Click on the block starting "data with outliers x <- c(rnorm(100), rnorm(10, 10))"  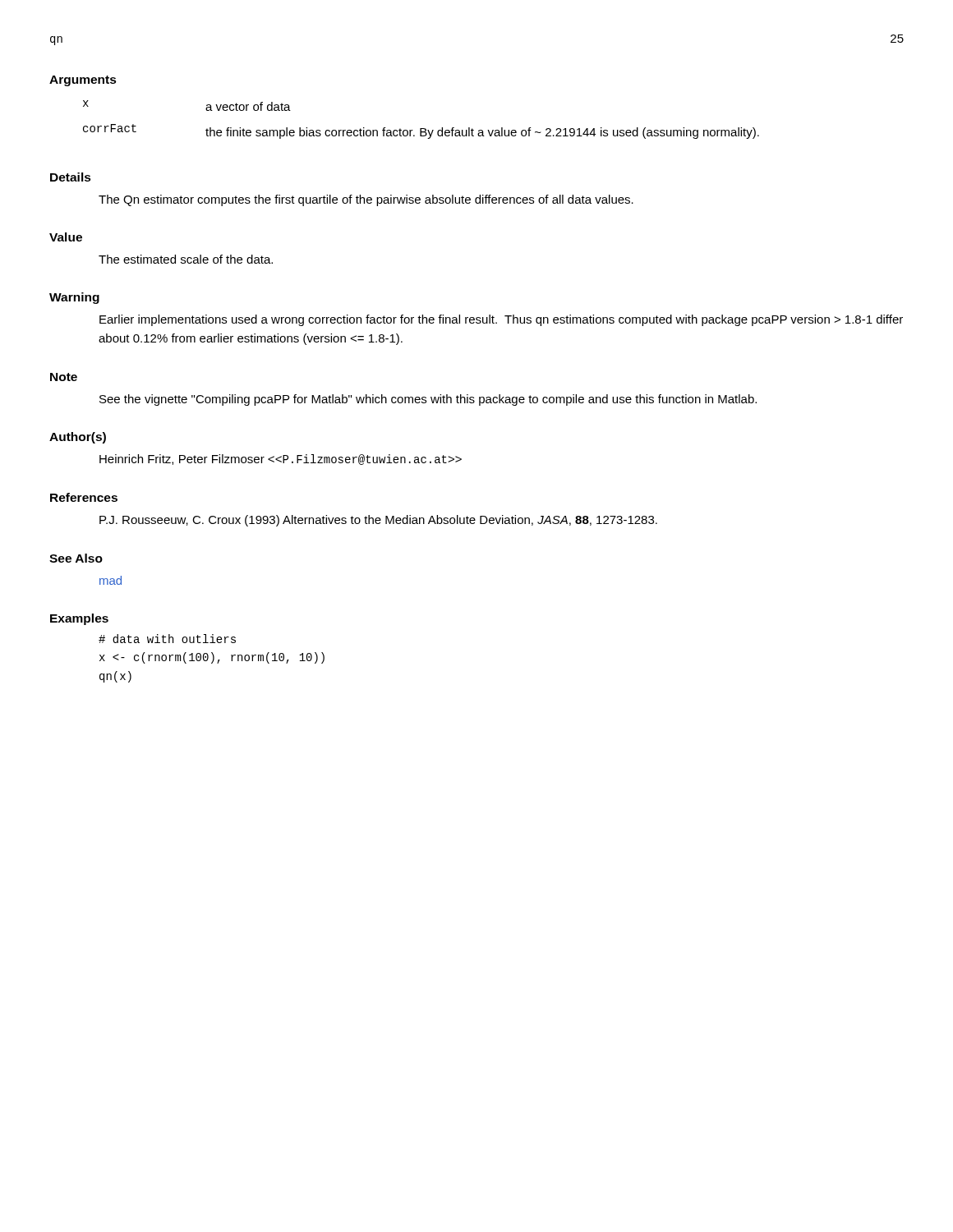(x=212, y=658)
